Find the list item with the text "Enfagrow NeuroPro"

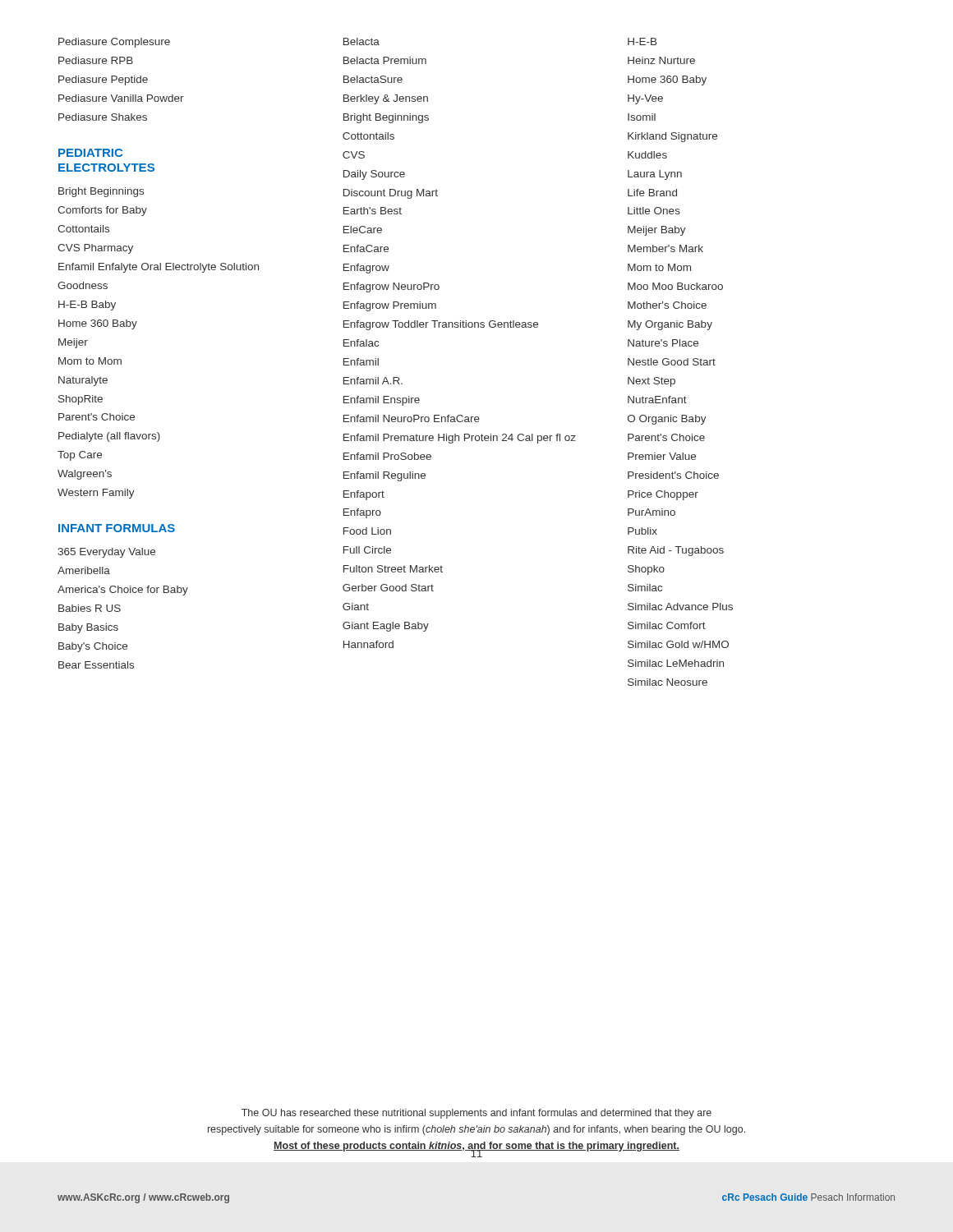[391, 286]
